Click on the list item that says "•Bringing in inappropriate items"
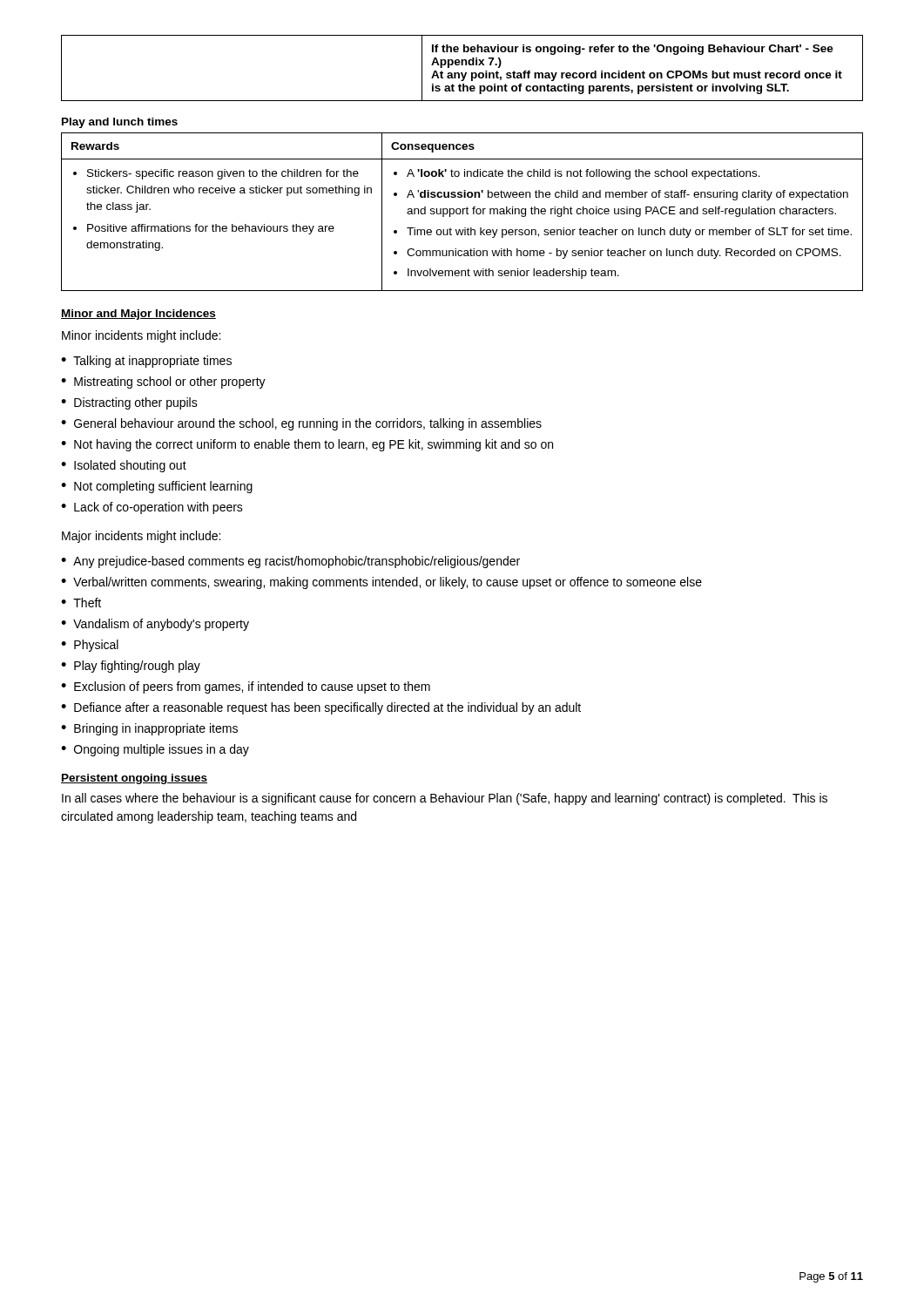The width and height of the screenshot is (924, 1307). [x=150, y=729]
